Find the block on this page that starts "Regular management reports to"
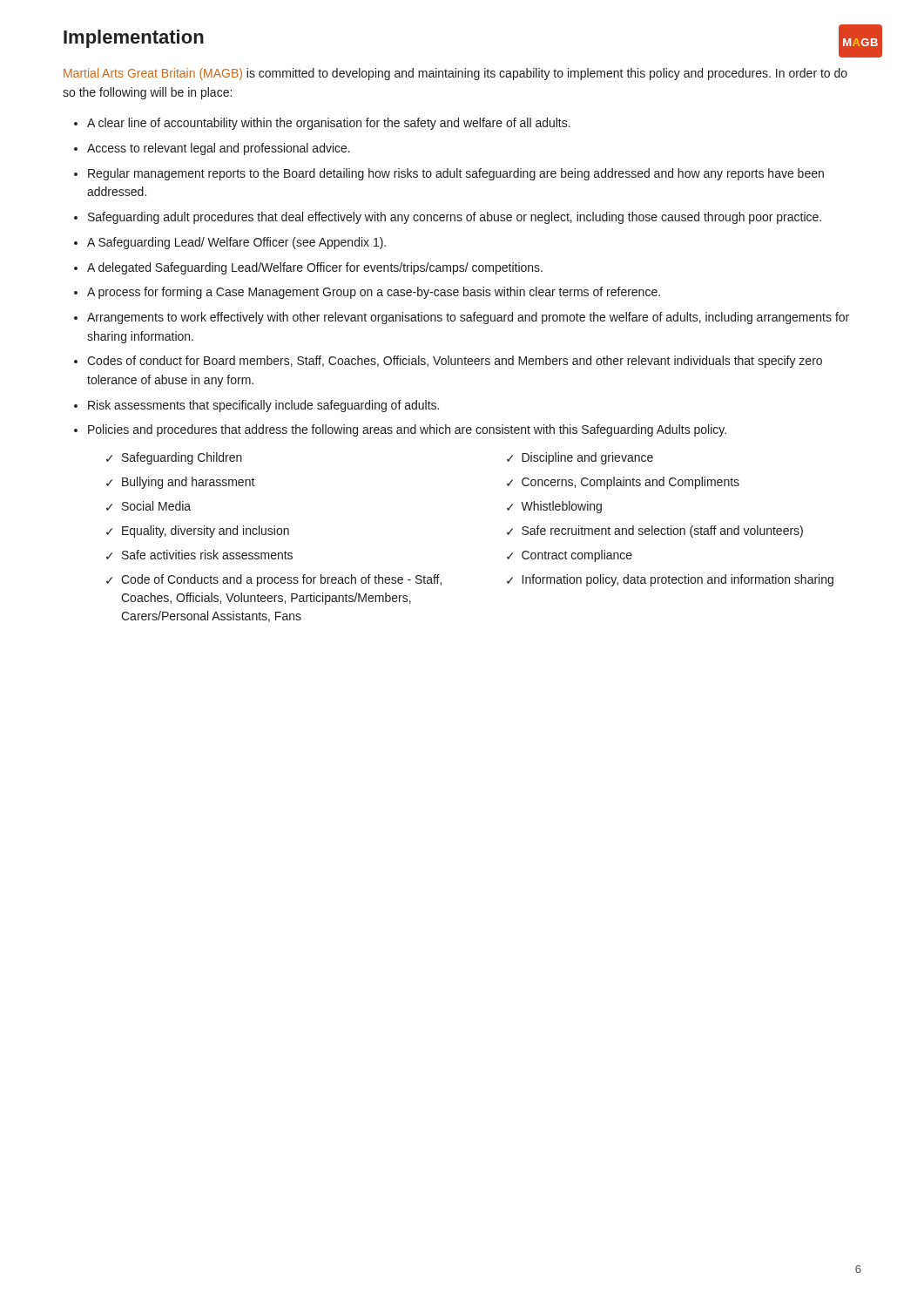Image resolution: width=924 pixels, height=1307 pixels. point(474,183)
